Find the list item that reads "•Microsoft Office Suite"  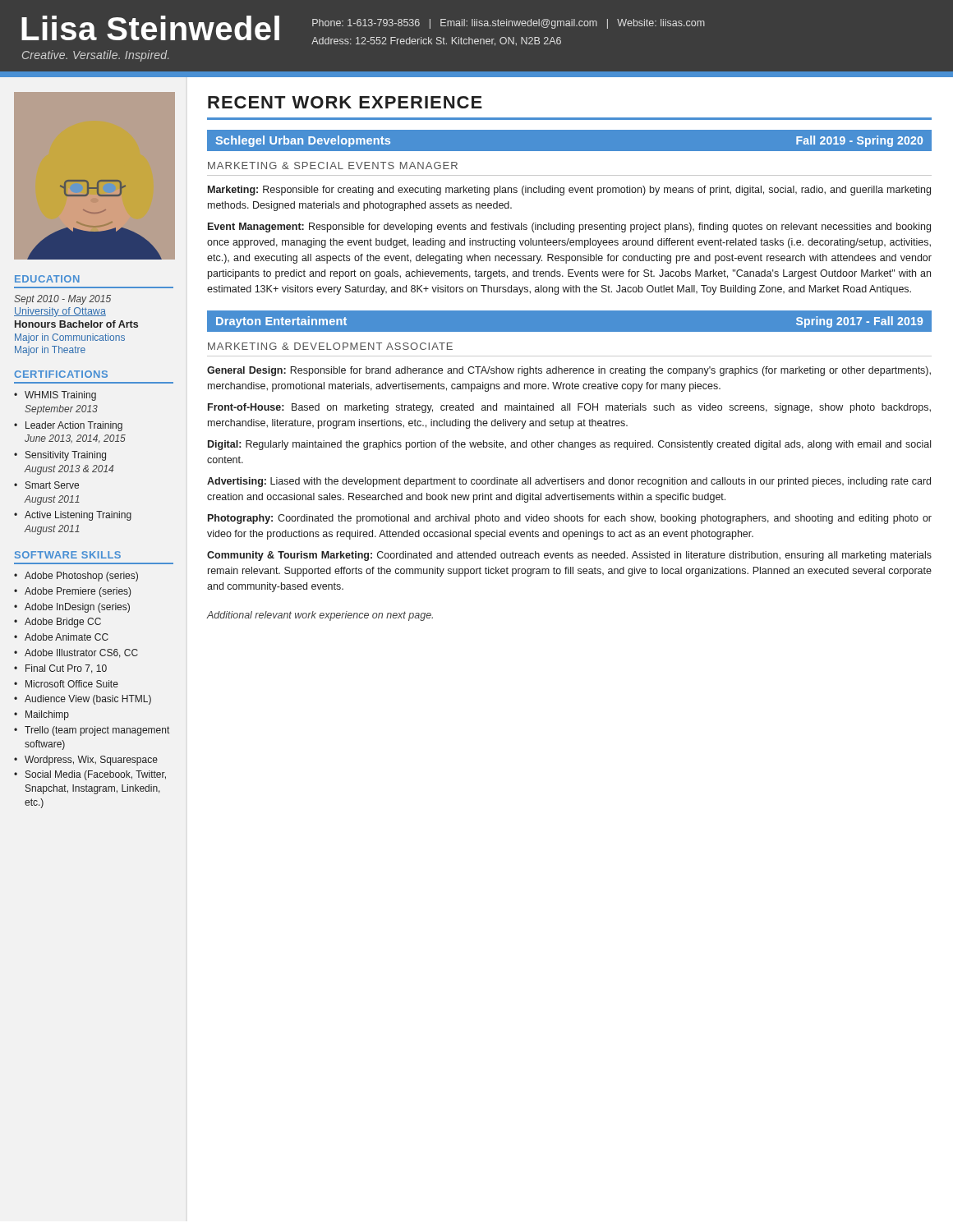pos(66,684)
